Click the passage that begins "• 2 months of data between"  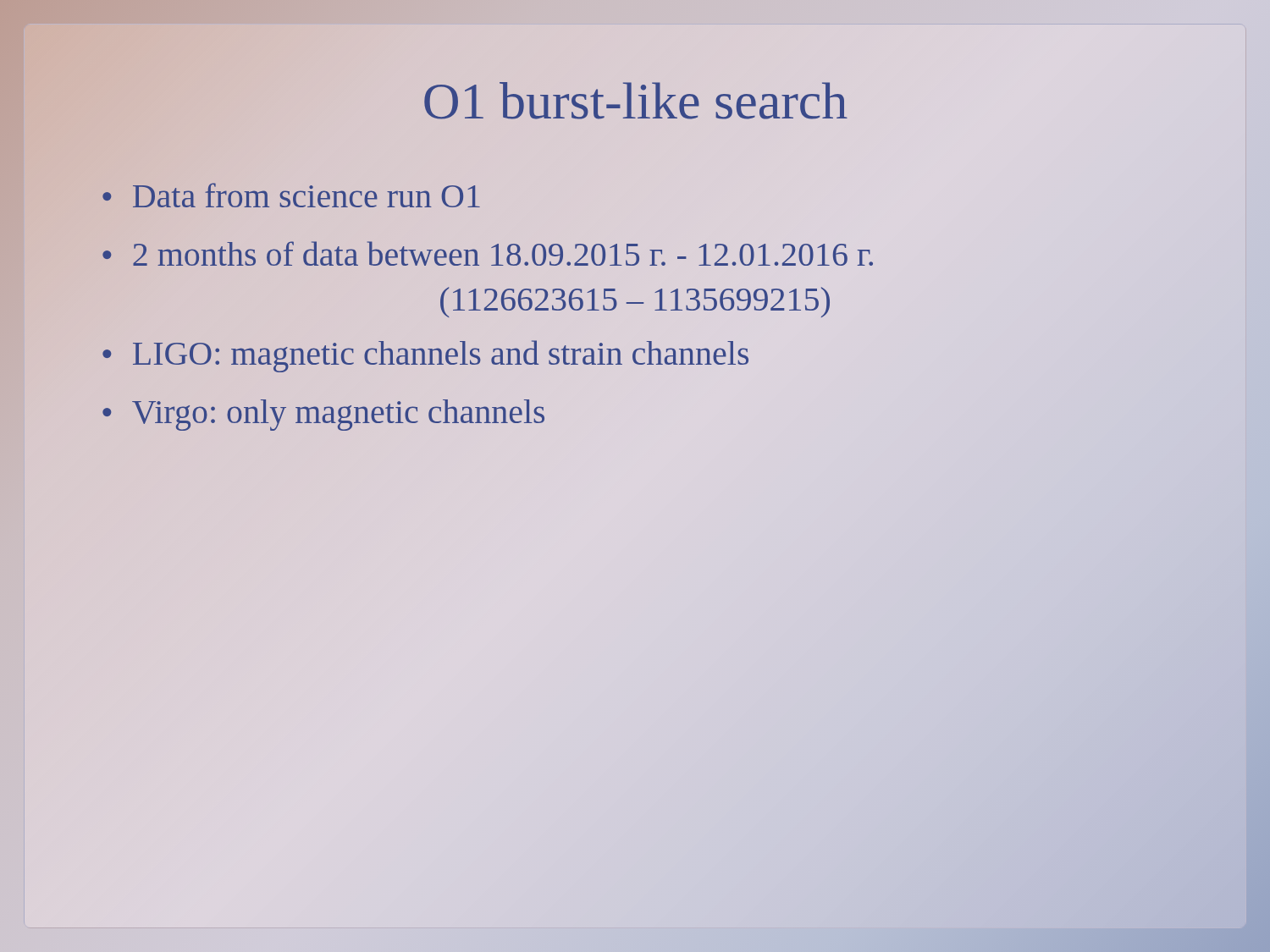pyautogui.click(x=488, y=255)
